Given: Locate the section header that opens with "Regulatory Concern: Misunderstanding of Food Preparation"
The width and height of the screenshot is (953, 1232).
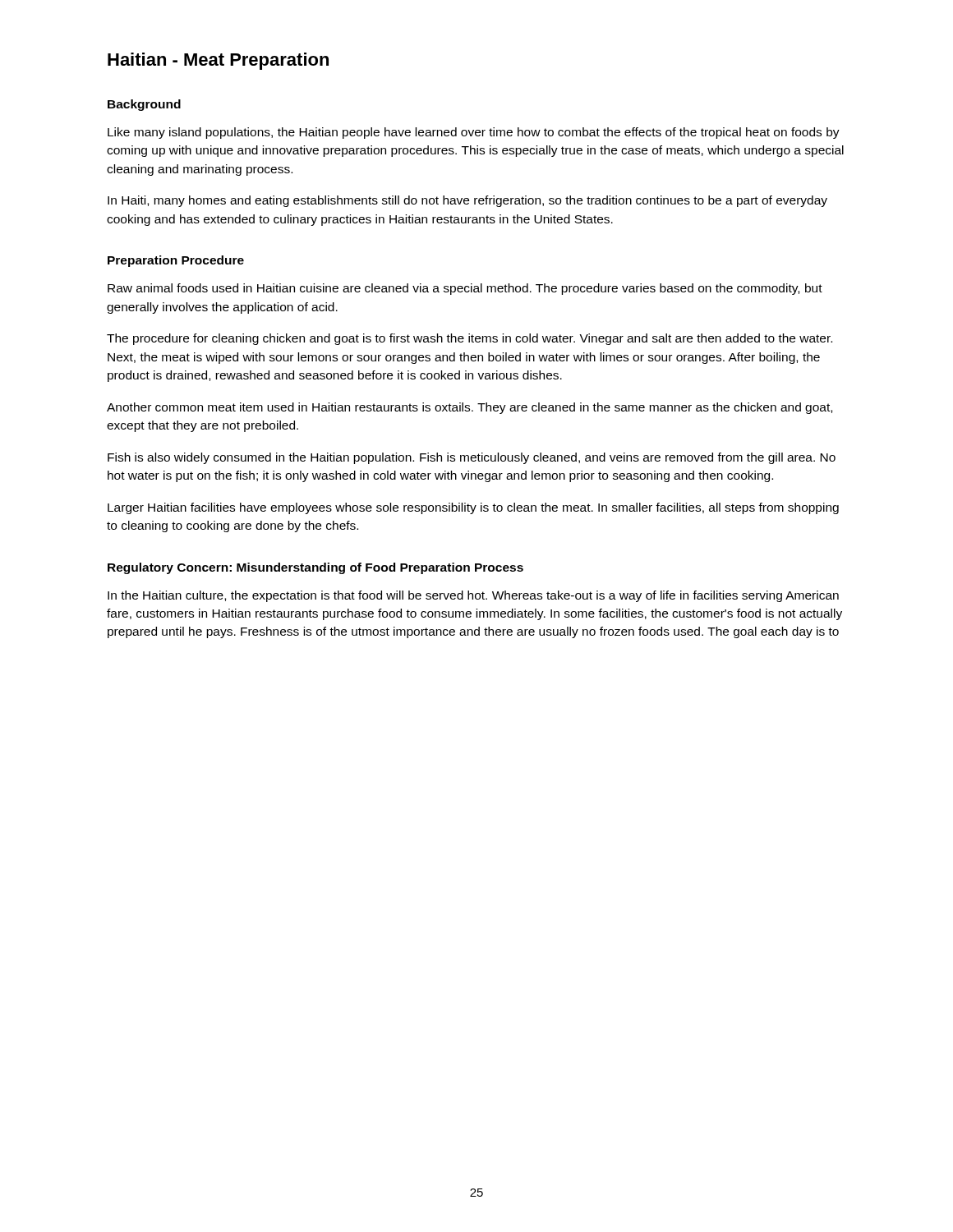Looking at the screenshot, I should 315,567.
